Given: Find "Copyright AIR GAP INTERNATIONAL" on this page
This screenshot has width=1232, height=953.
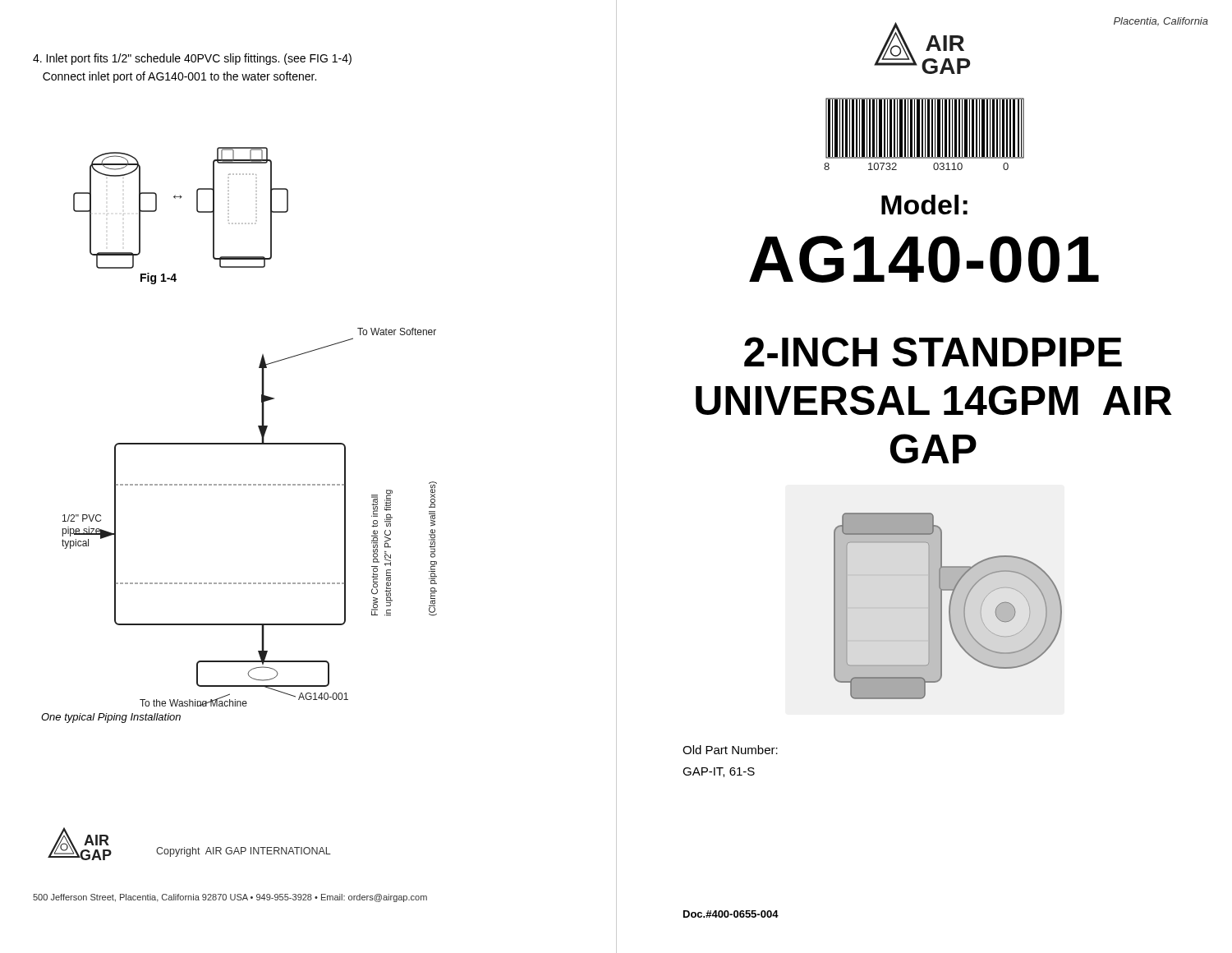Looking at the screenshot, I should click(x=243, y=851).
